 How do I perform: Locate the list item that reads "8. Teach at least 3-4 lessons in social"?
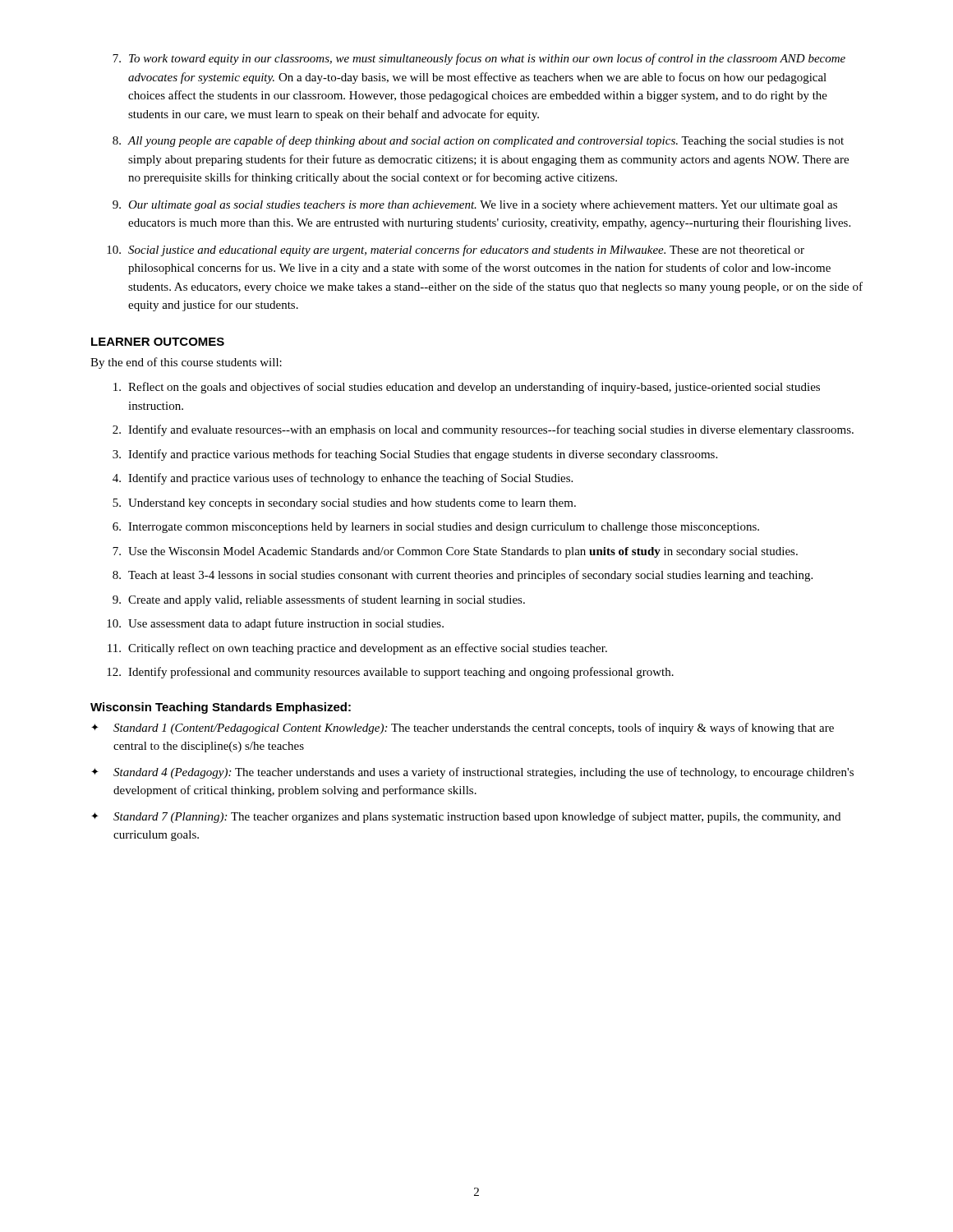point(476,575)
